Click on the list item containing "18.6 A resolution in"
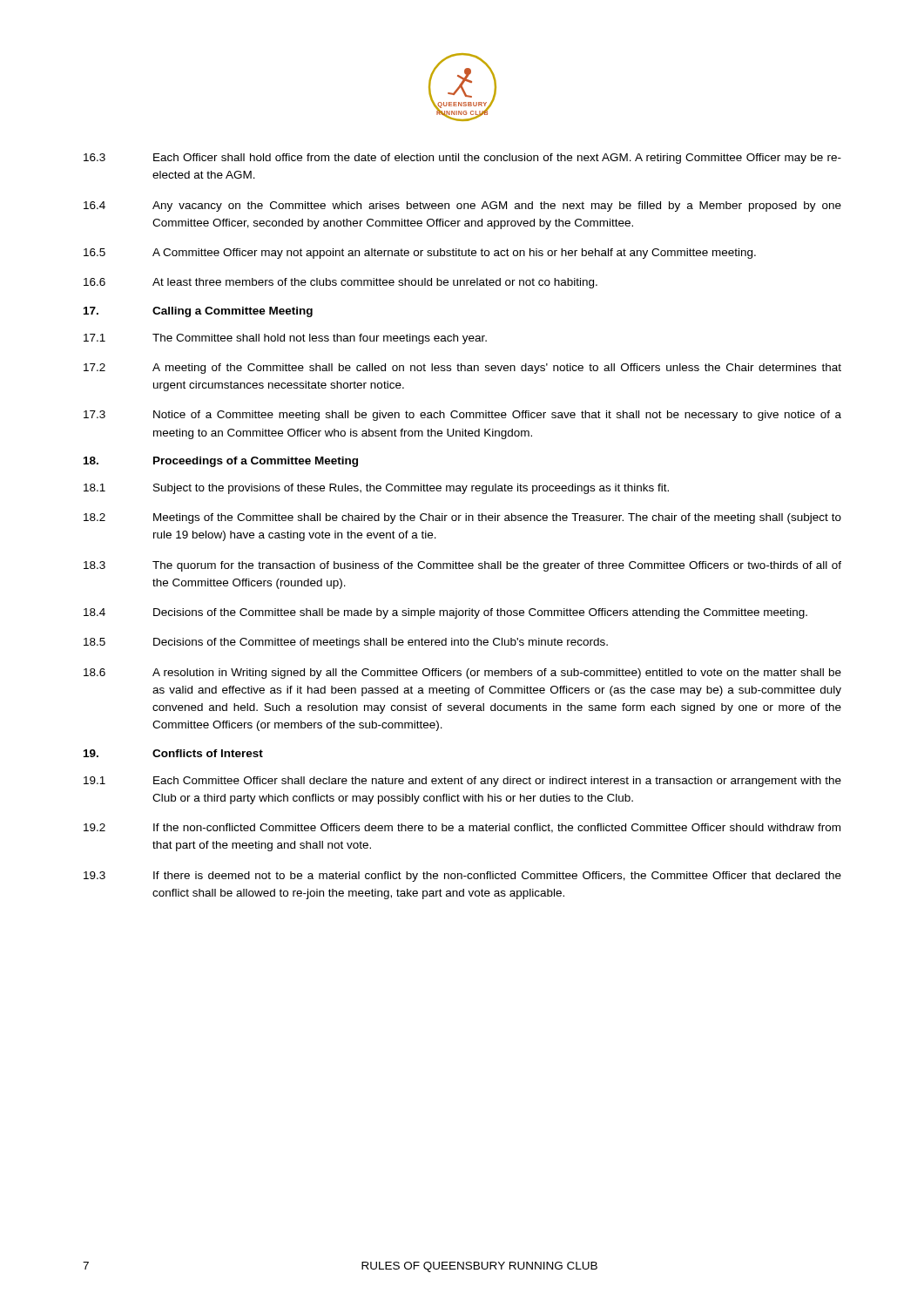The image size is (924, 1307). [x=462, y=699]
